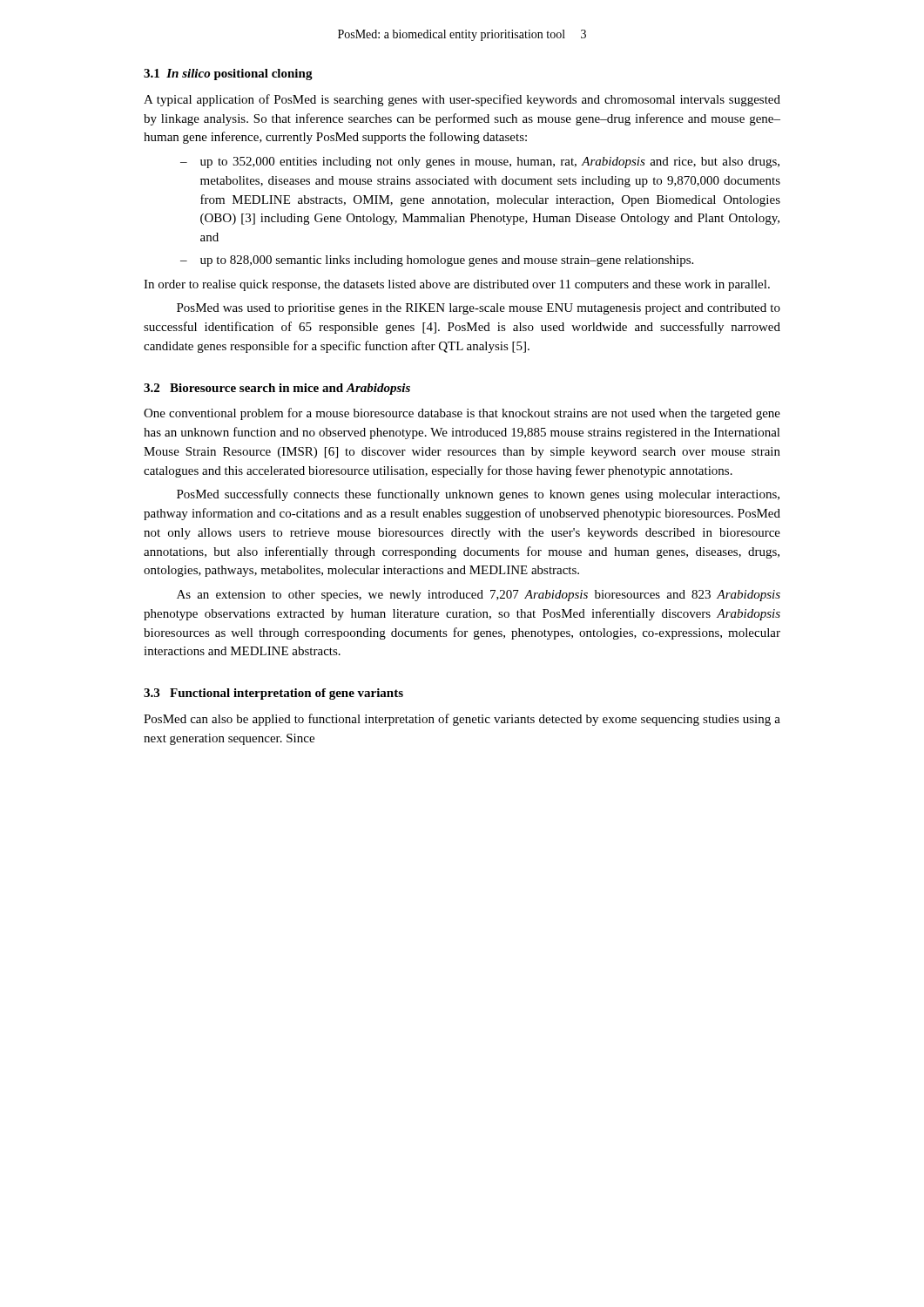Find the text starting "PosMed can also"
The image size is (924, 1307).
[x=462, y=728]
